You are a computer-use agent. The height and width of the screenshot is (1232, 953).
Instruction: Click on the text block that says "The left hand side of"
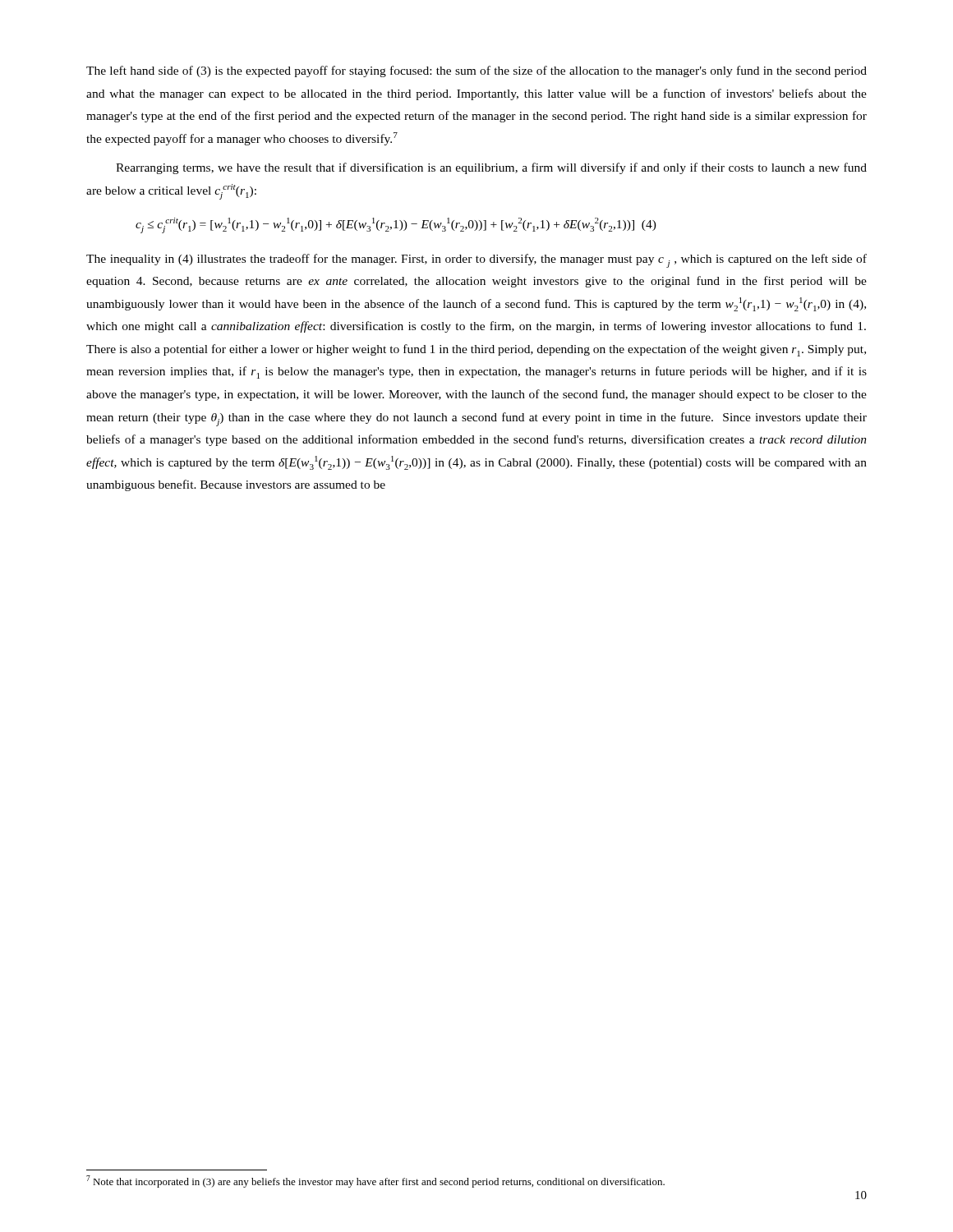point(476,104)
